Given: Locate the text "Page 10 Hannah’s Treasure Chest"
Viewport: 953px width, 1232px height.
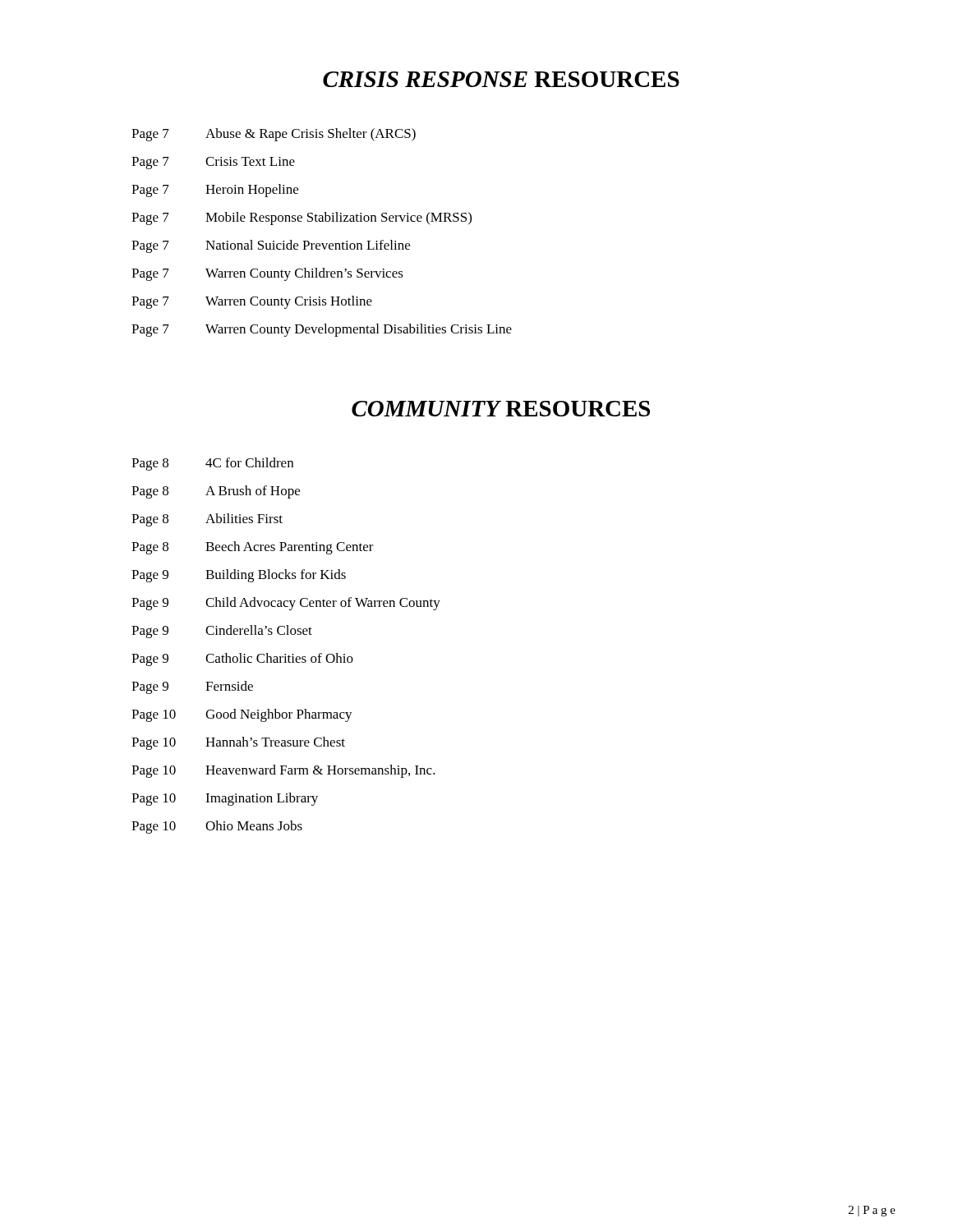Looking at the screenshot, I should (x=238, y=742).
